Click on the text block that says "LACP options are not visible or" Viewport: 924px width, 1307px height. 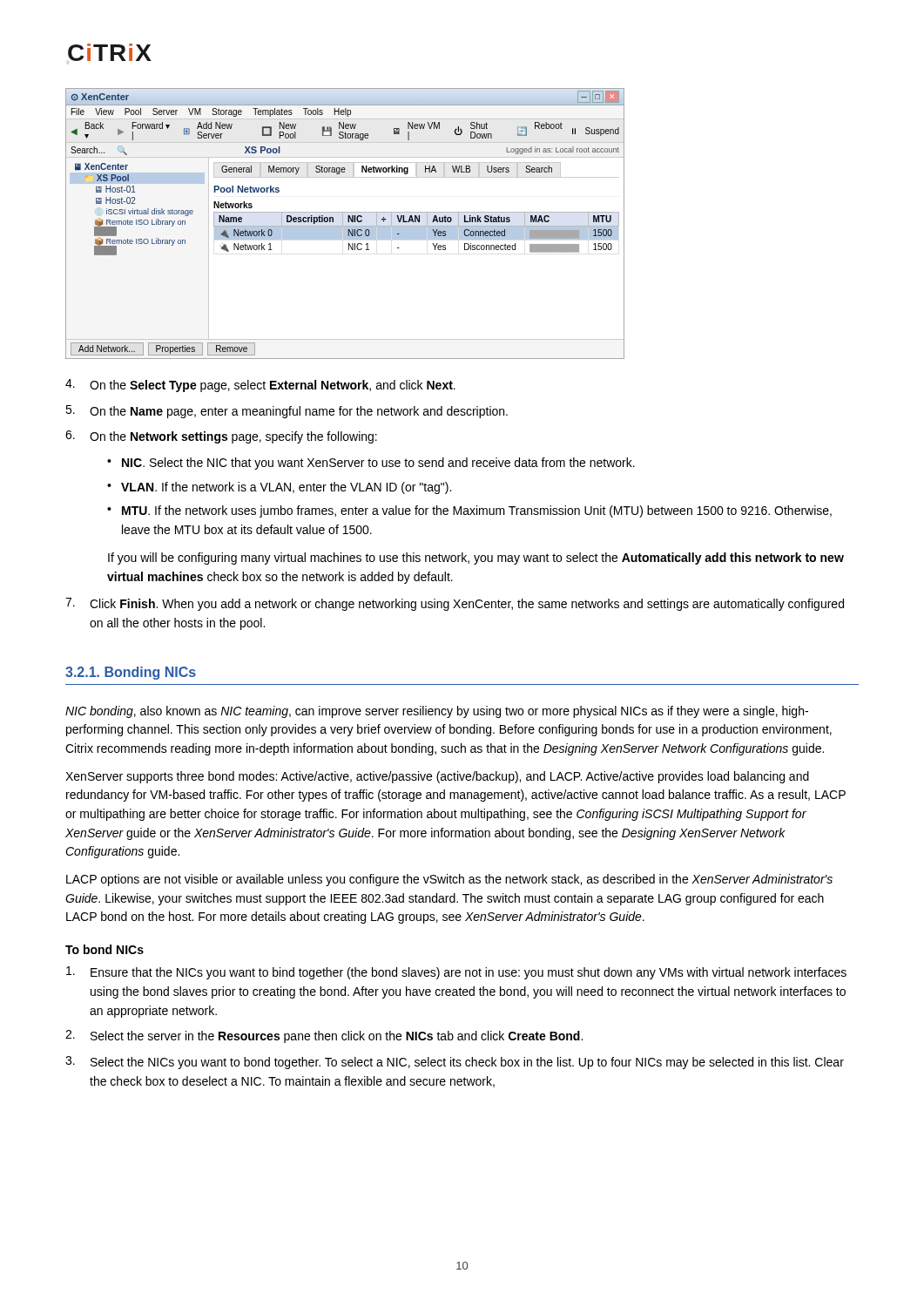(449, 898)
